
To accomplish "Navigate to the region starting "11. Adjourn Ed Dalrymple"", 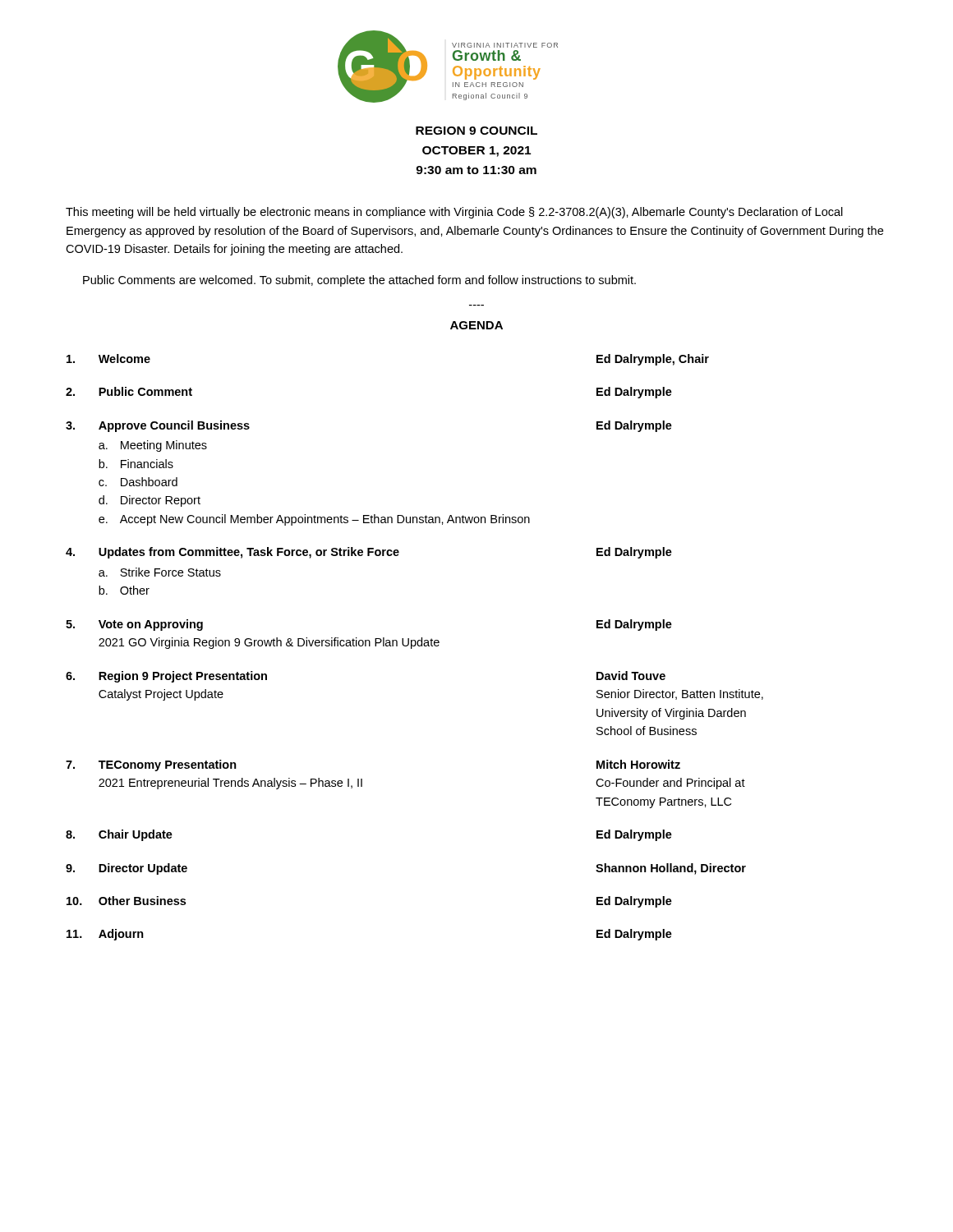I will click(124, 934).
